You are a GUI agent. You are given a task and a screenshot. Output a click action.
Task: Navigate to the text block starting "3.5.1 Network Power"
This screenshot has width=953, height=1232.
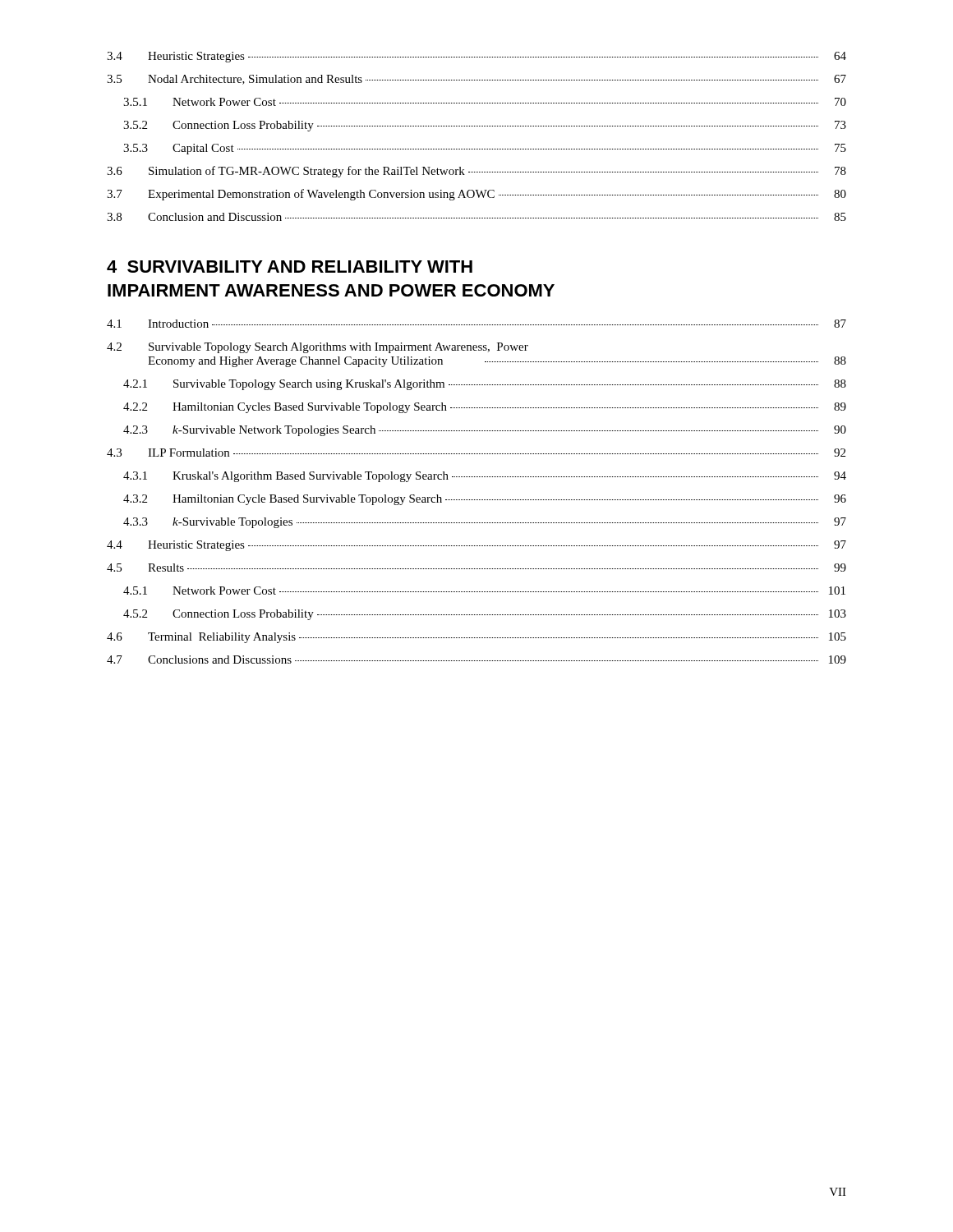click(485, 102)
